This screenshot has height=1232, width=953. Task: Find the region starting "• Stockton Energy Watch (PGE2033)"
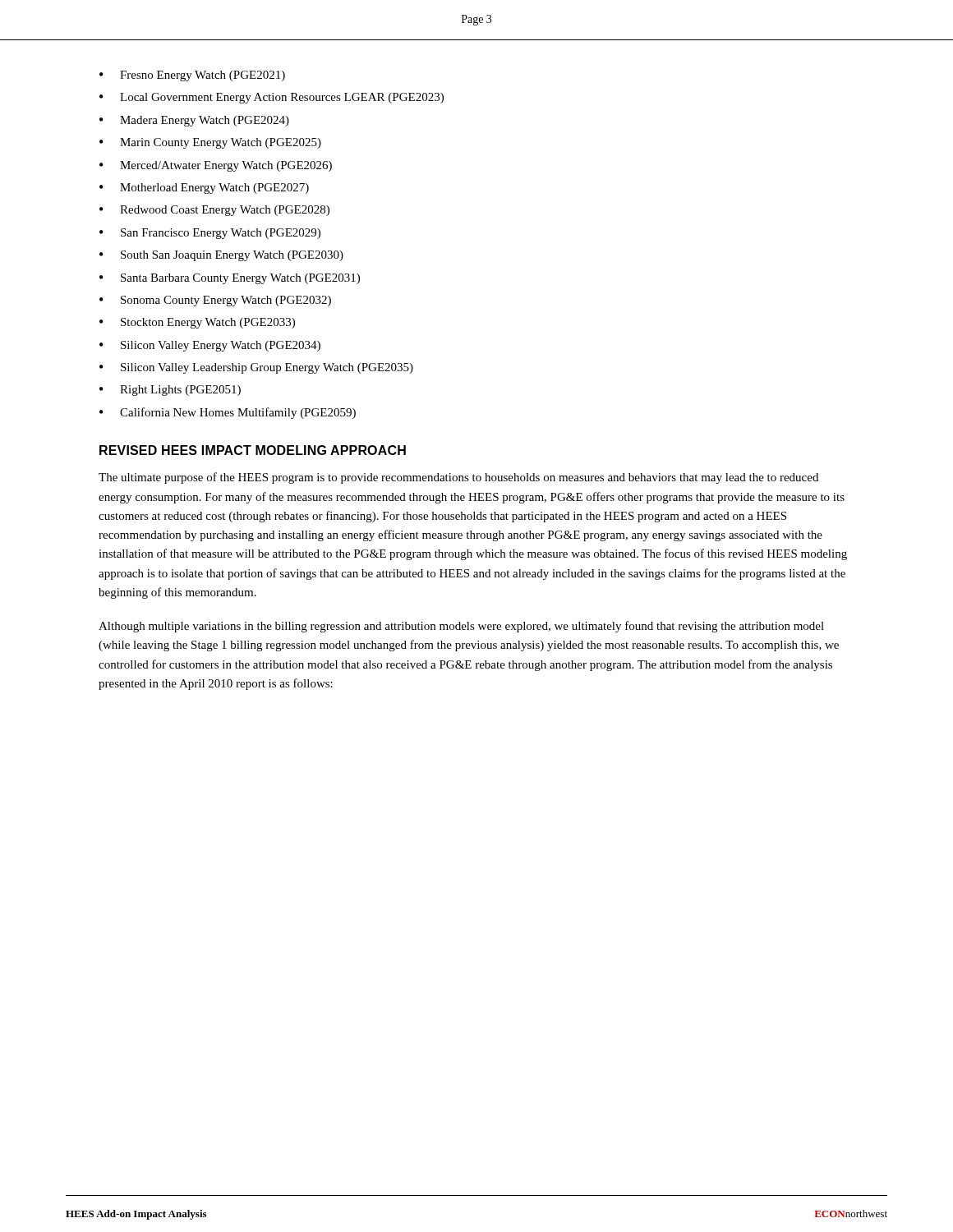click(x=197, y=323)
